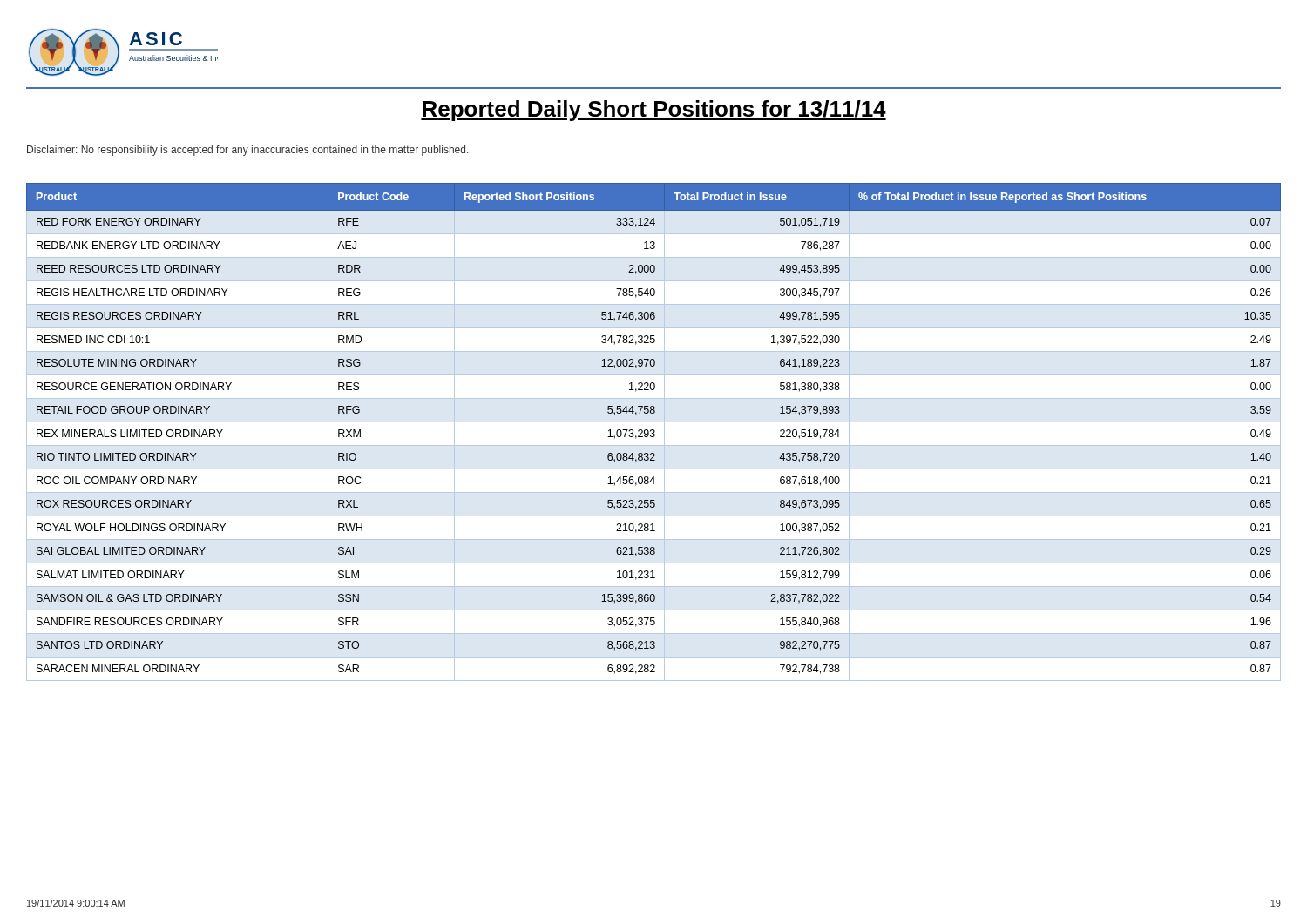Click on the table containing "REX MINERALS LIMITED ORDINARY"
Viewport: 1307px width, 924px height.
pos(654,432)
